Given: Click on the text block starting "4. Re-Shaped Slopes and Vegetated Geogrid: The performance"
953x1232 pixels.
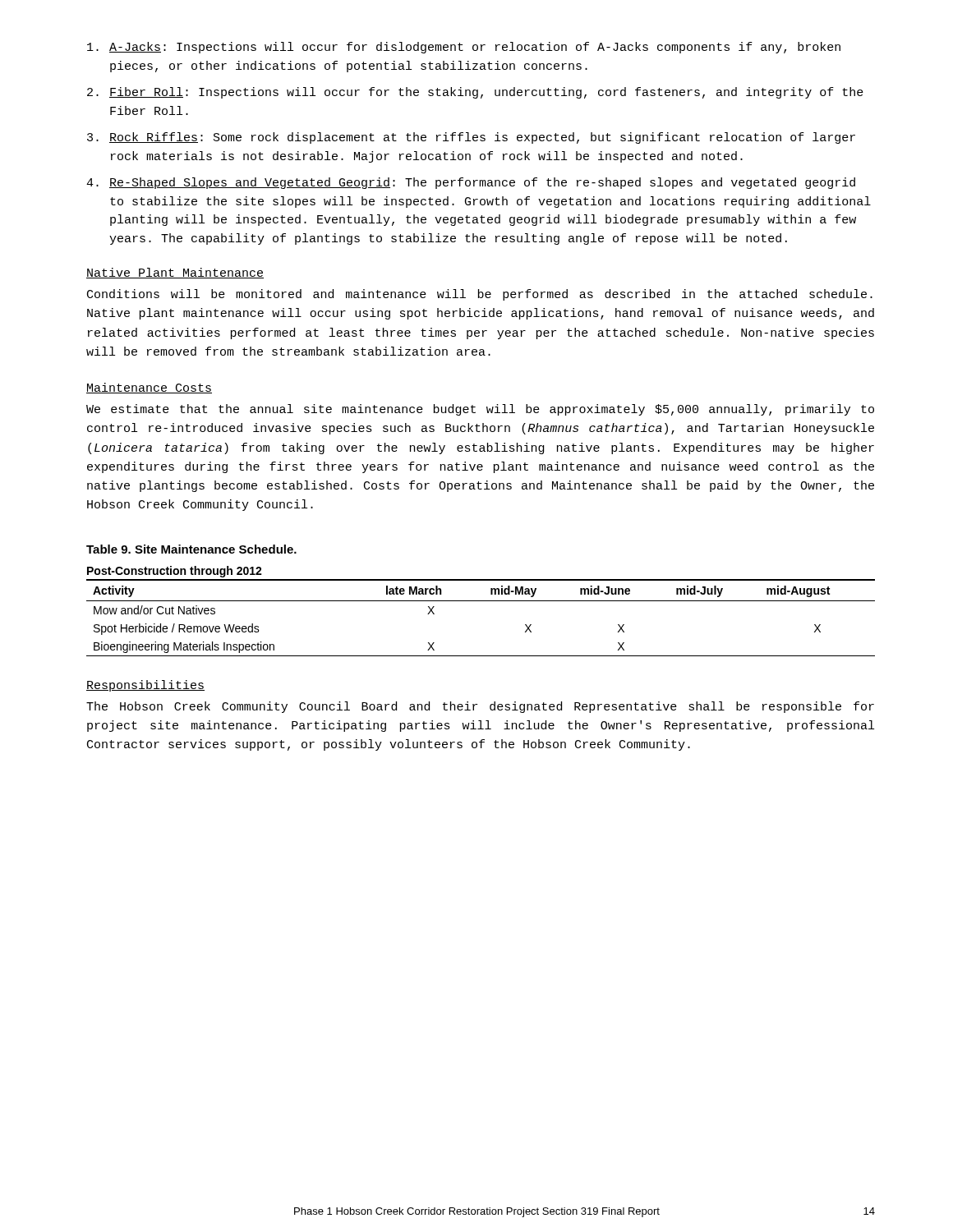Looking at the screenshot, I should pos(481,212).
